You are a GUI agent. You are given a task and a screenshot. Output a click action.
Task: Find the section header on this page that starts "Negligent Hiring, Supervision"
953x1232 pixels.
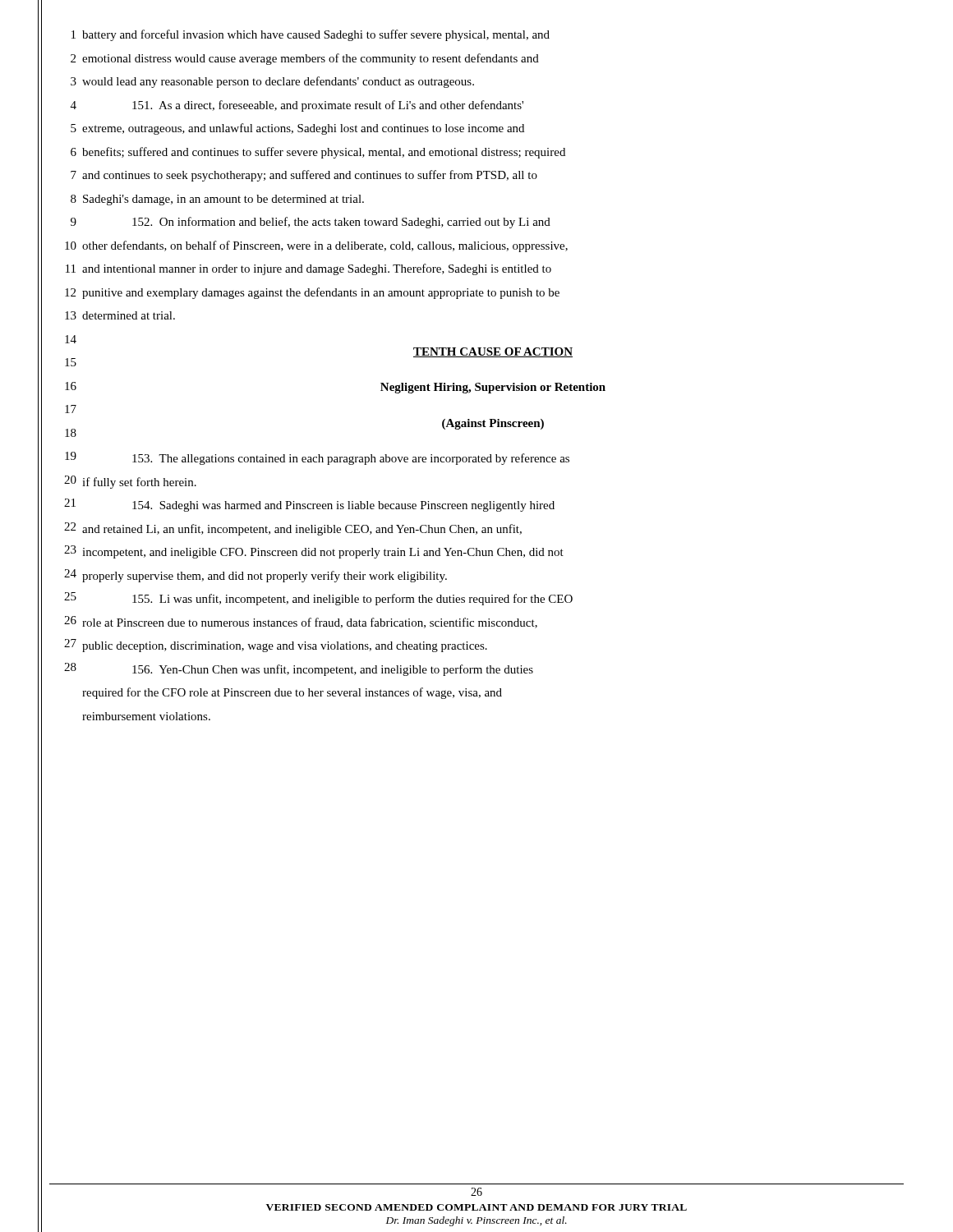[493, 387]
